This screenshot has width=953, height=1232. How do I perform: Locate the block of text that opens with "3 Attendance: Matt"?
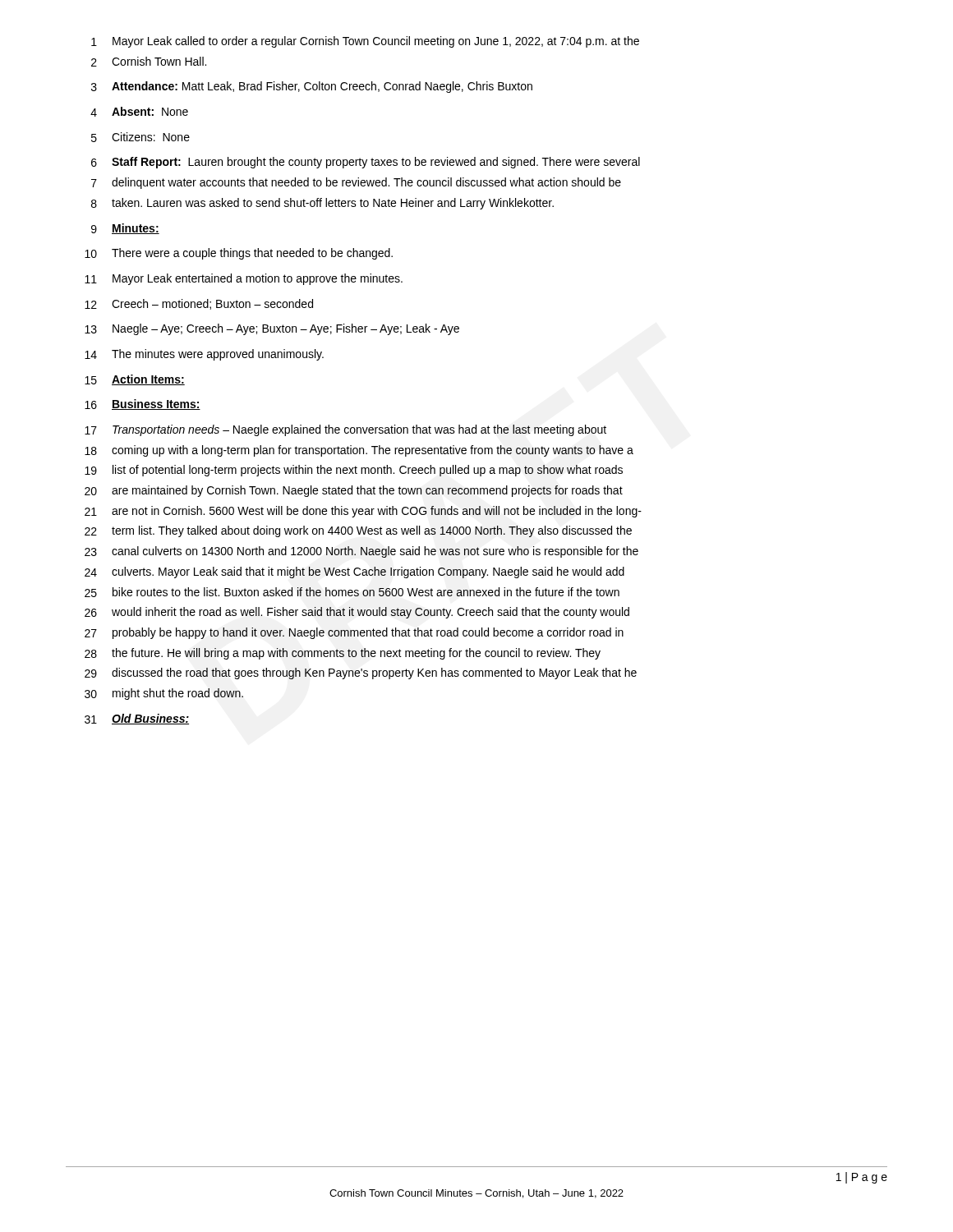click(476, 88)
